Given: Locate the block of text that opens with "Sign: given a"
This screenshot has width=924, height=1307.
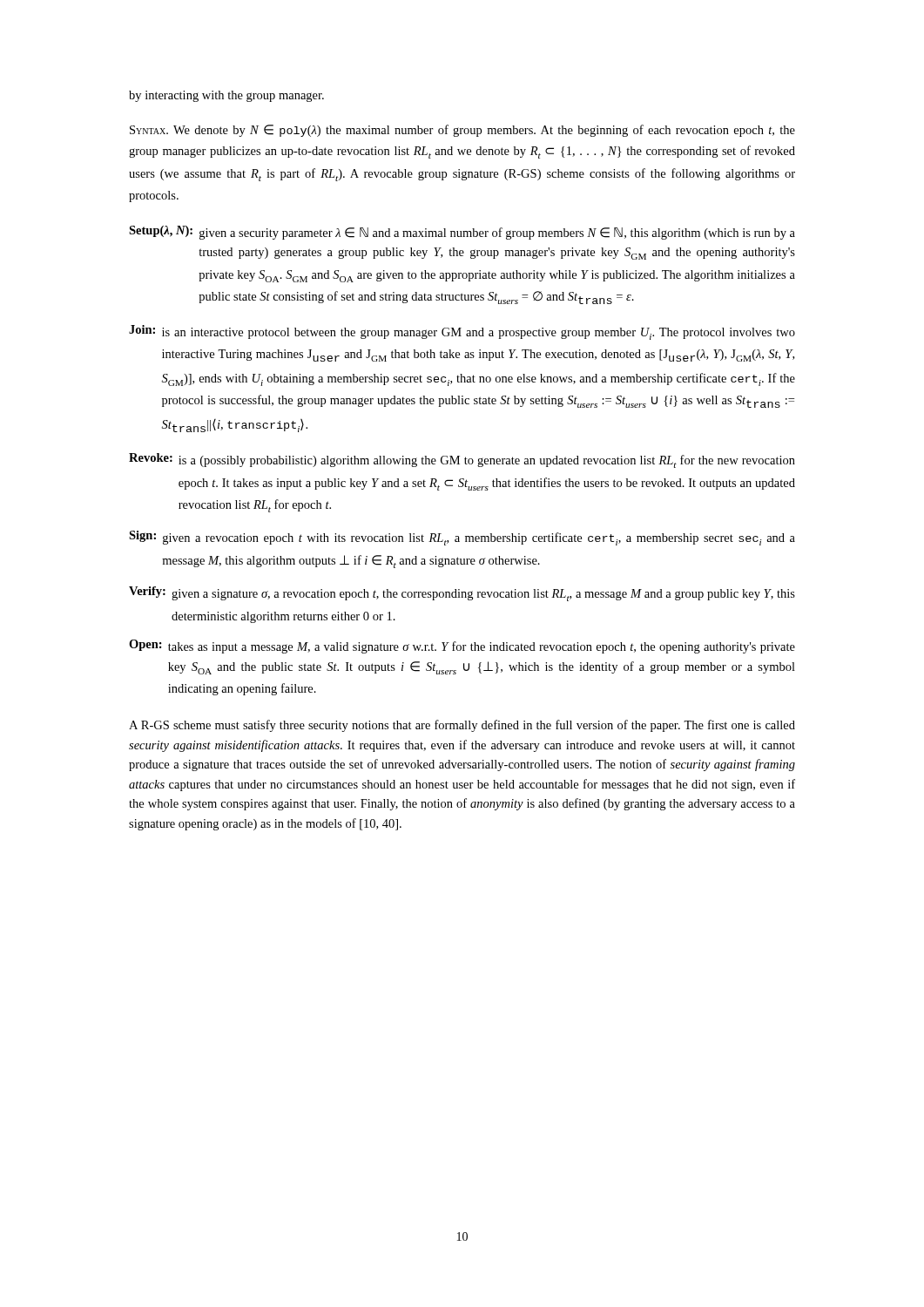Looking at the screenshot, I should [x=462, y=550].
